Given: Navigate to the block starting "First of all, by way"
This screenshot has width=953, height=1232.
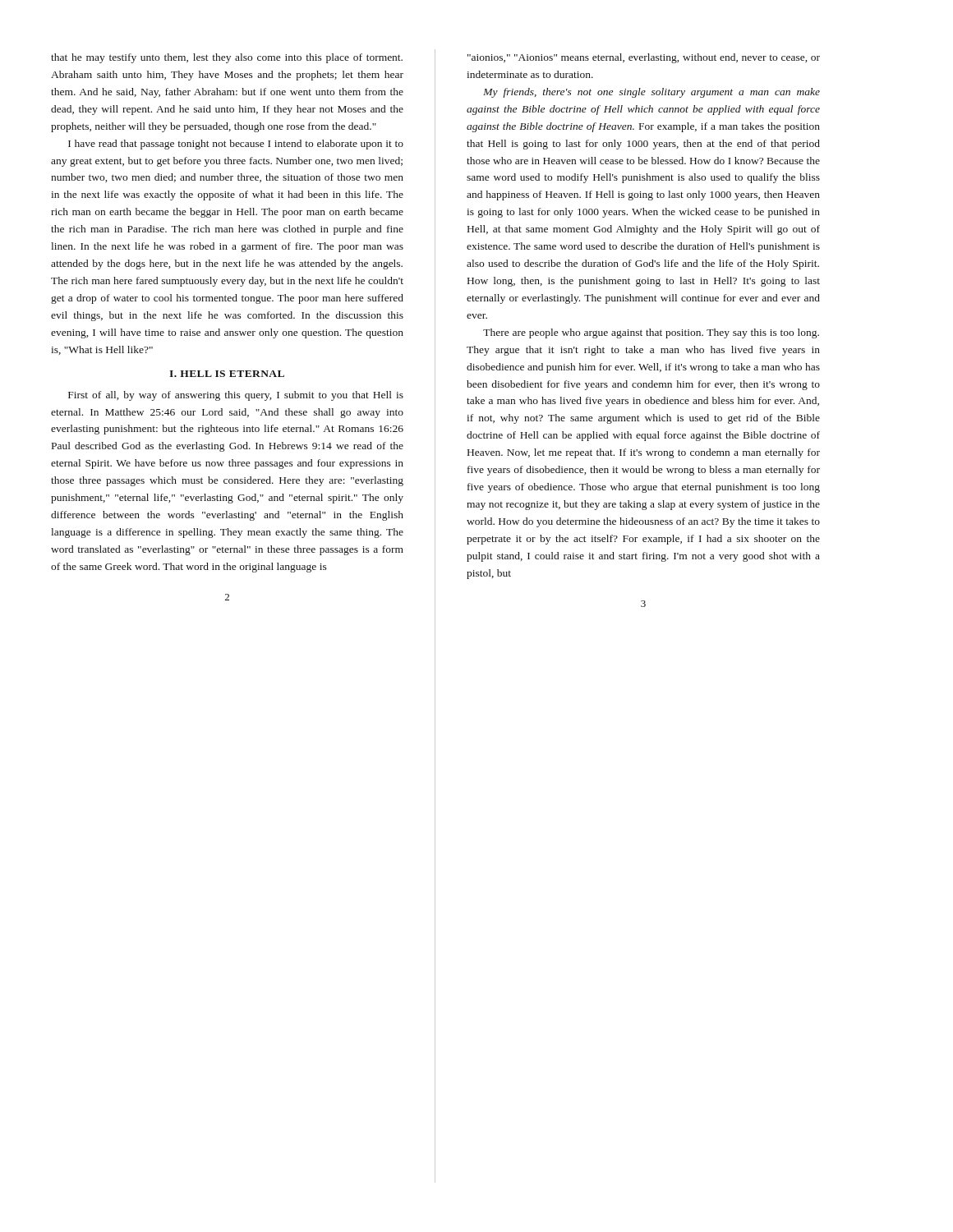Looking at the screenshot, I should [x=227, y=481].
